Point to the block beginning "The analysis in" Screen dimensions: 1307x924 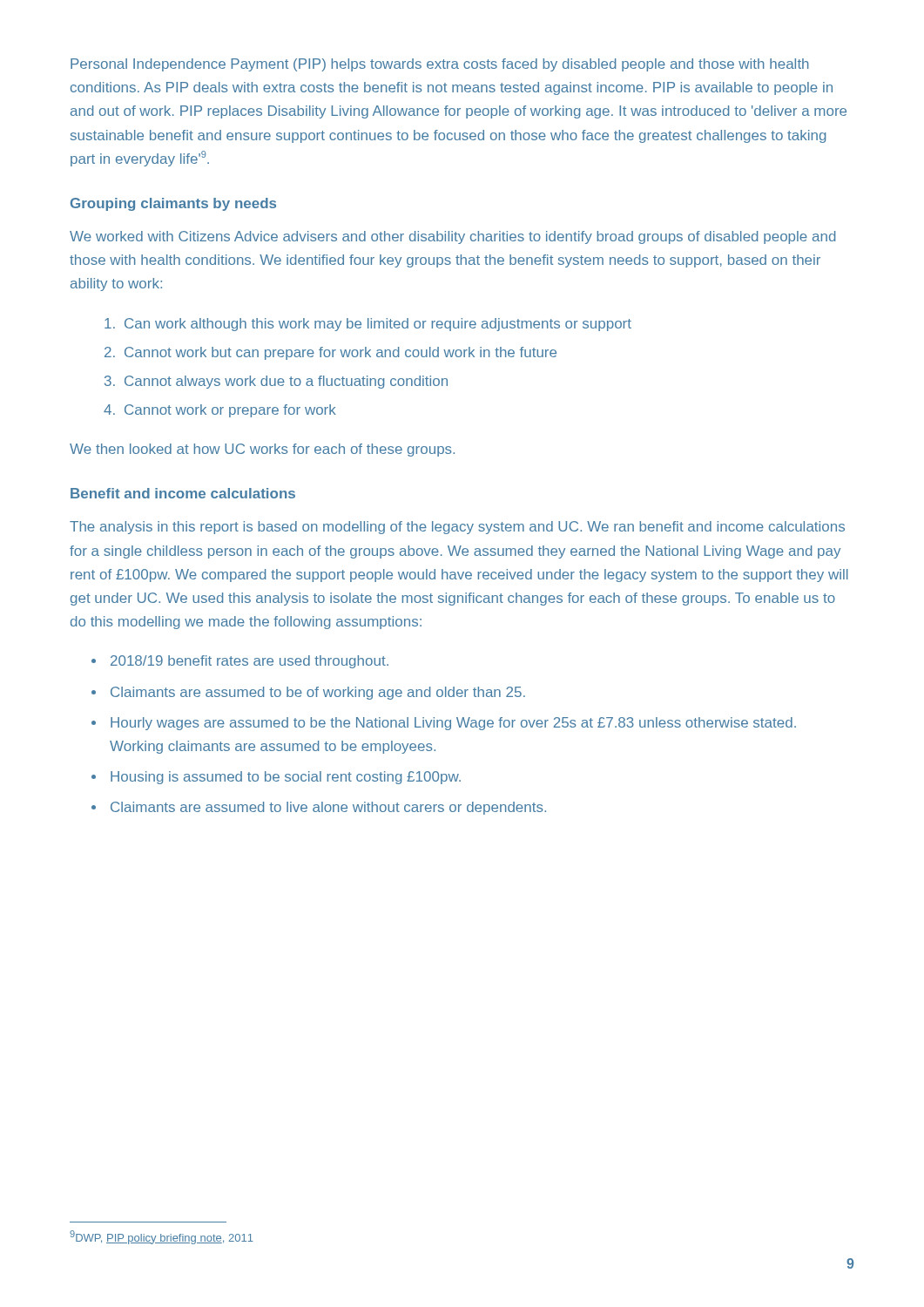click(x=462, y=575)
